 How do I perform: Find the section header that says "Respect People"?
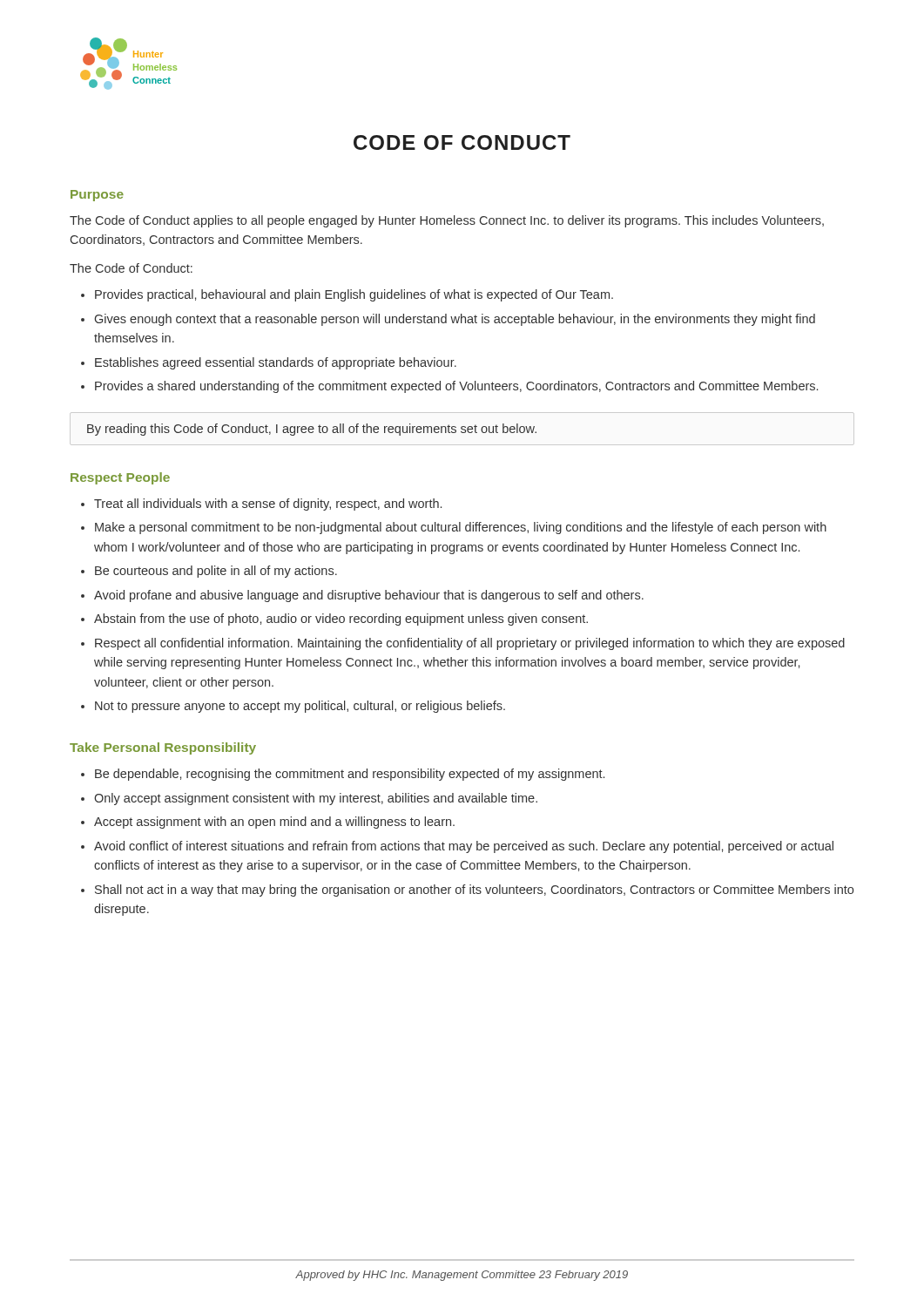click(x=120, y=477)
